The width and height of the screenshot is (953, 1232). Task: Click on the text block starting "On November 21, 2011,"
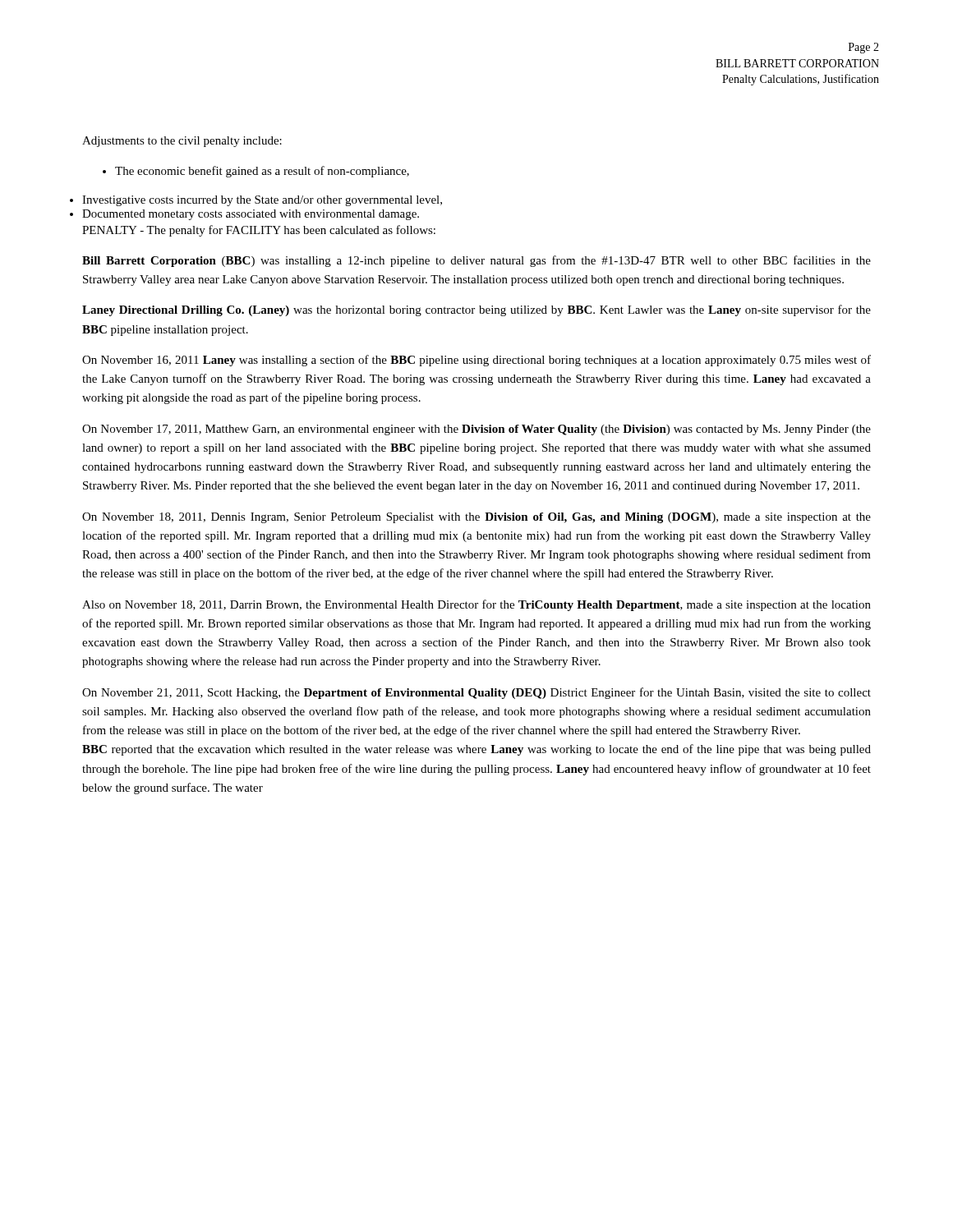coord(476,740)
